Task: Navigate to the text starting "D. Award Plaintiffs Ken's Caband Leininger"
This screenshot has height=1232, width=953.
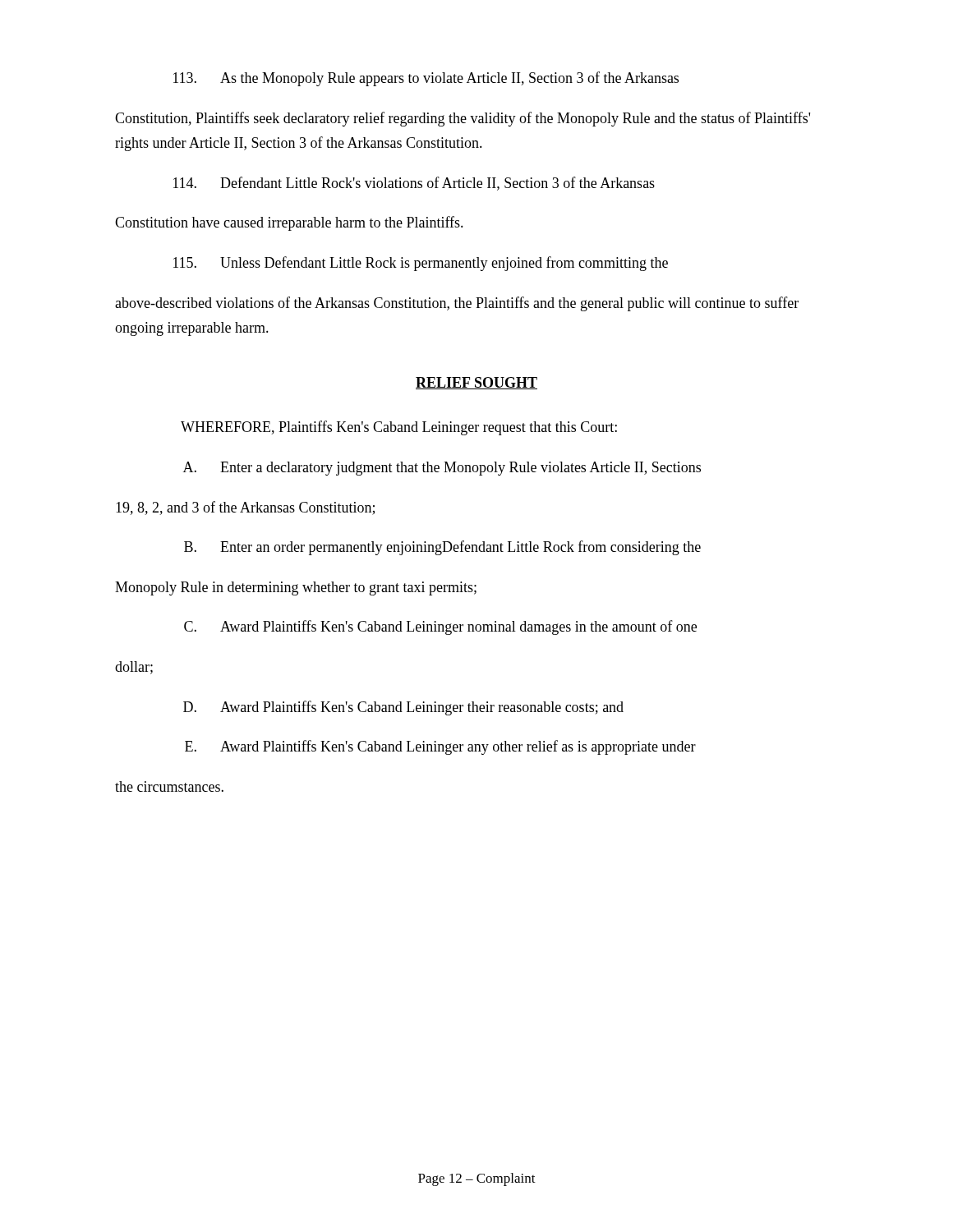Action: point(476,707)
